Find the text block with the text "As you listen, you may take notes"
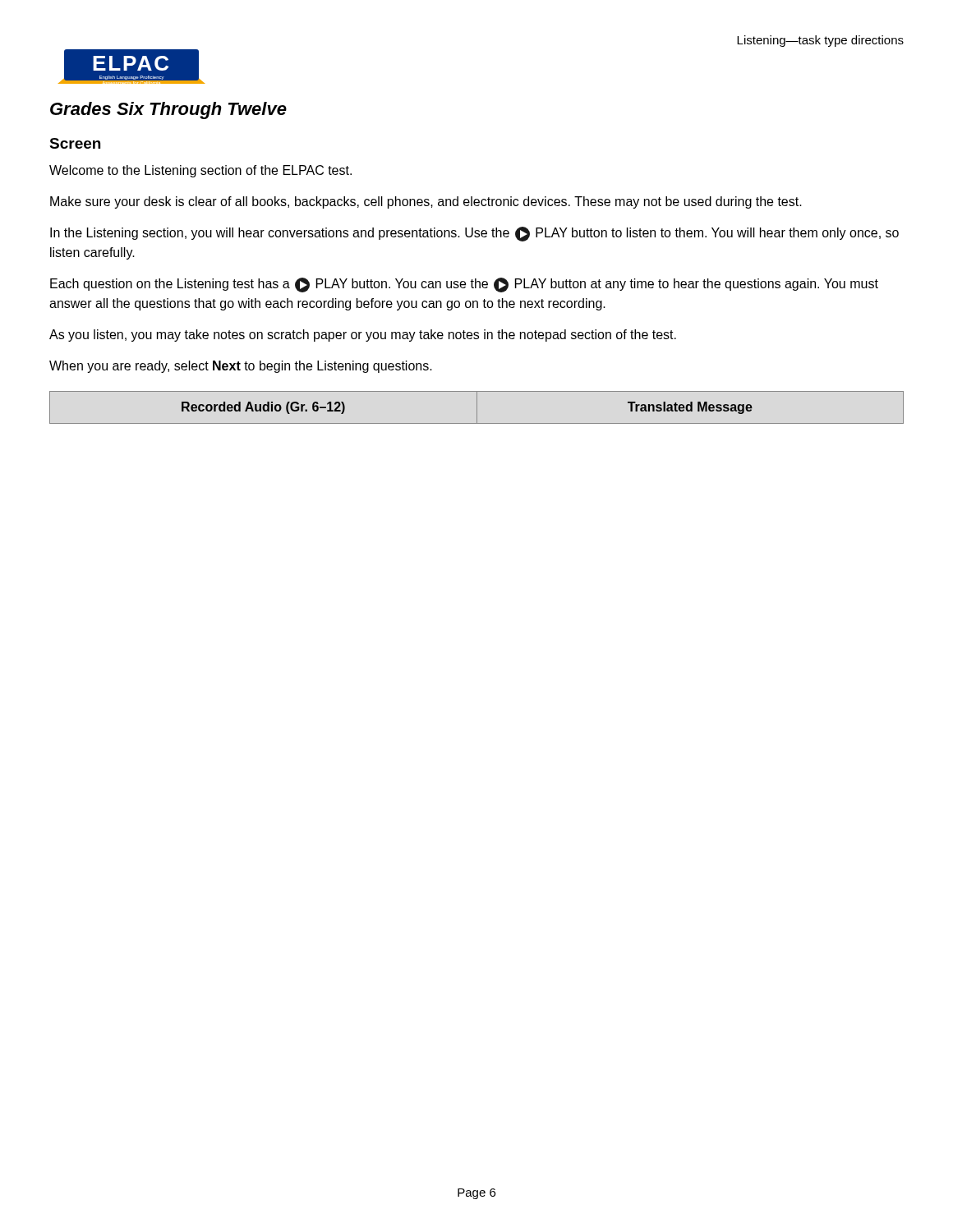This screenshot has width=953, height=1232. click(x=363, y=335)
